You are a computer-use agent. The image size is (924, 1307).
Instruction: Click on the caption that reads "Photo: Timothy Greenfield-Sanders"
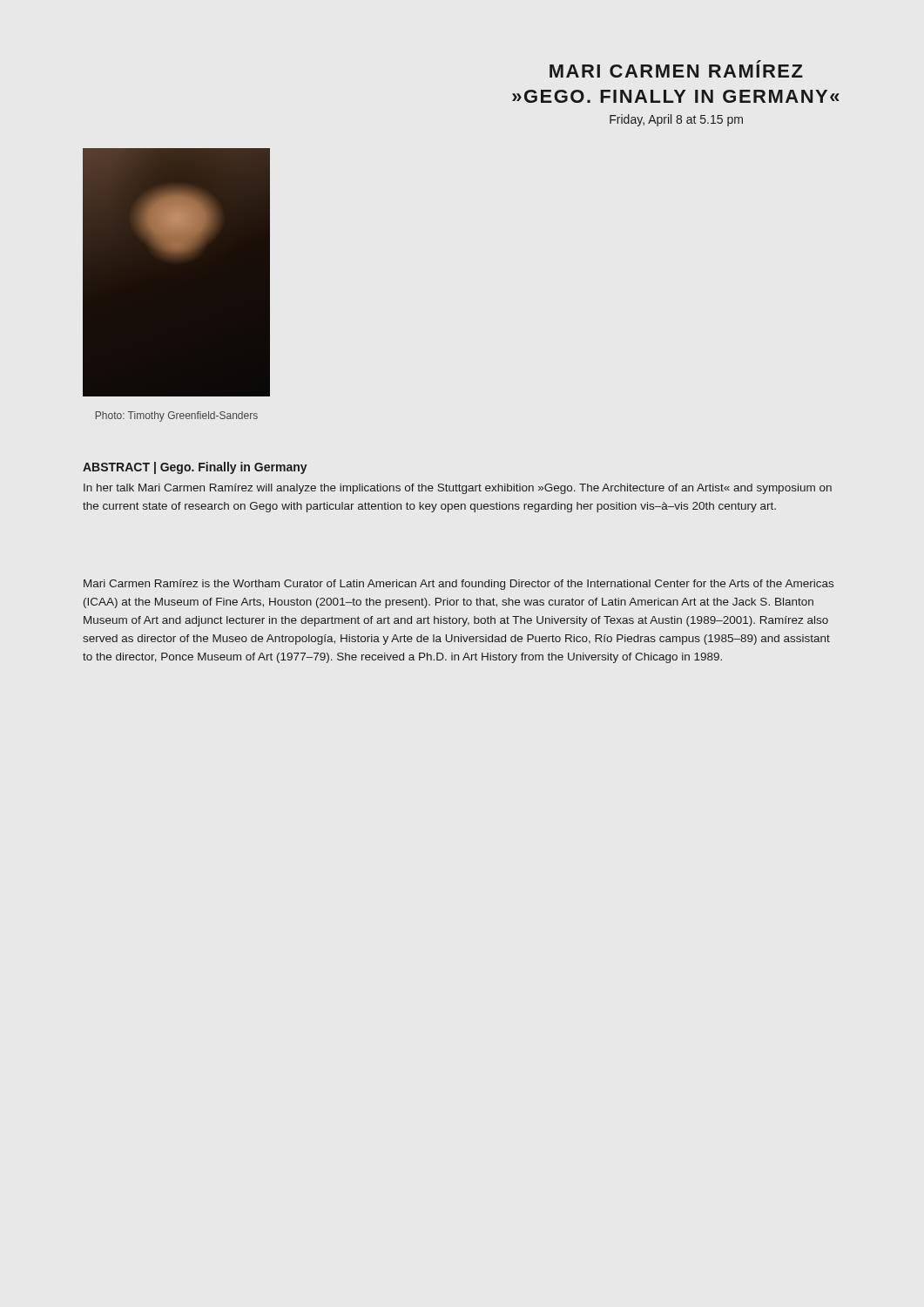176,416
